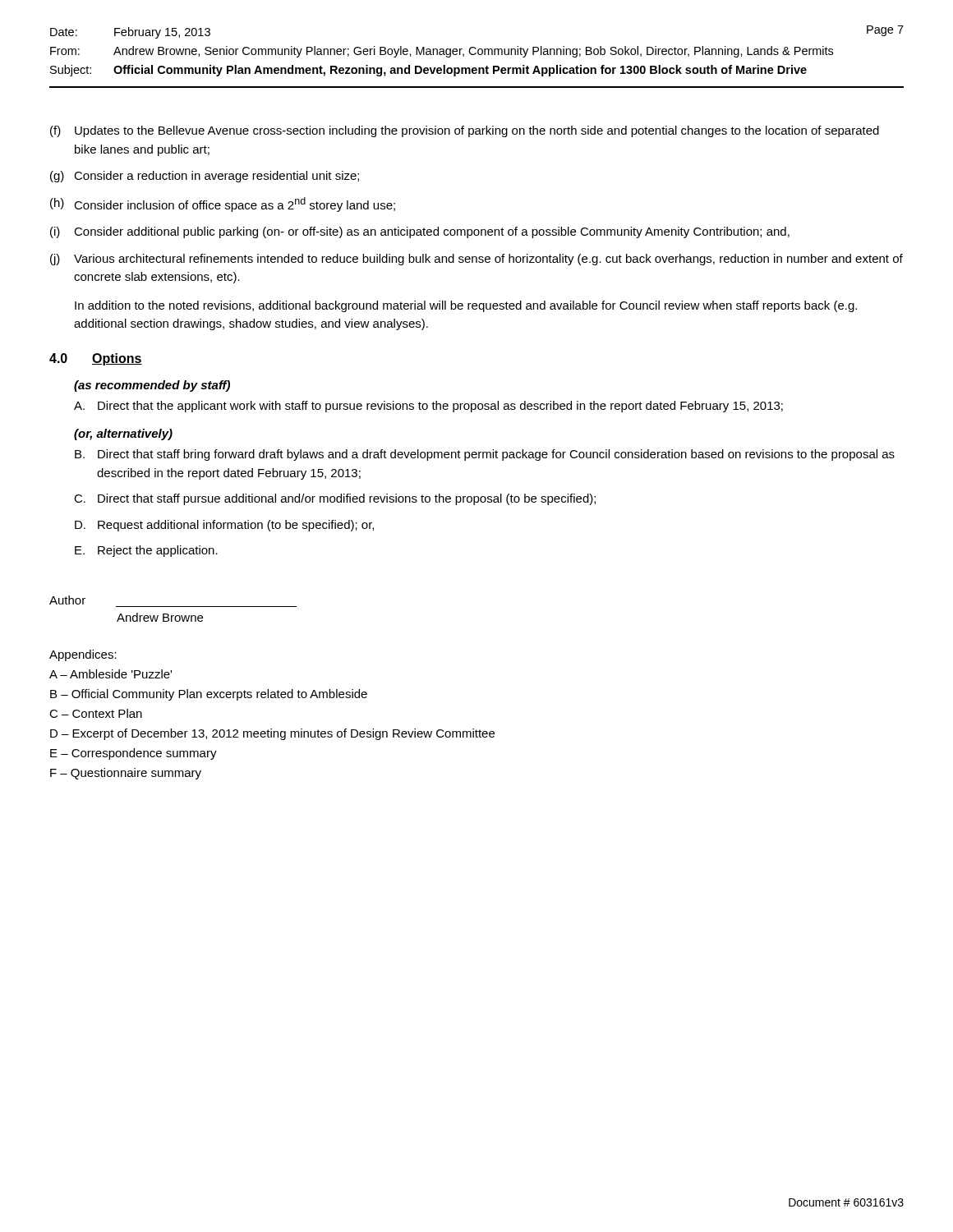Click on the list item that reads "(h) Consider inclusion of"
The height and width of the screenshot is (1232, 953).
tap(223, 205)
